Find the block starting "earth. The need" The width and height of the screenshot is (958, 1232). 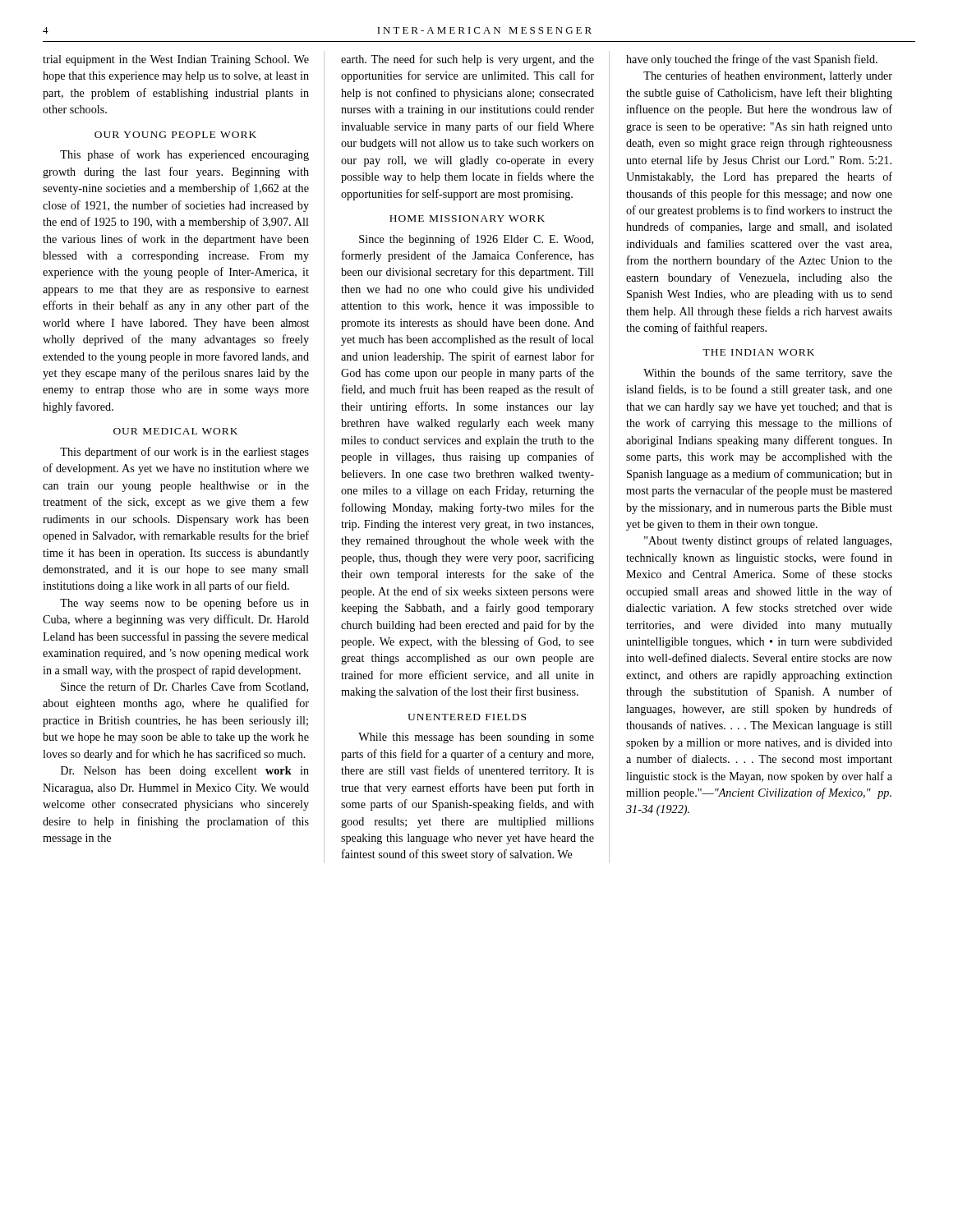coord(468,126)
